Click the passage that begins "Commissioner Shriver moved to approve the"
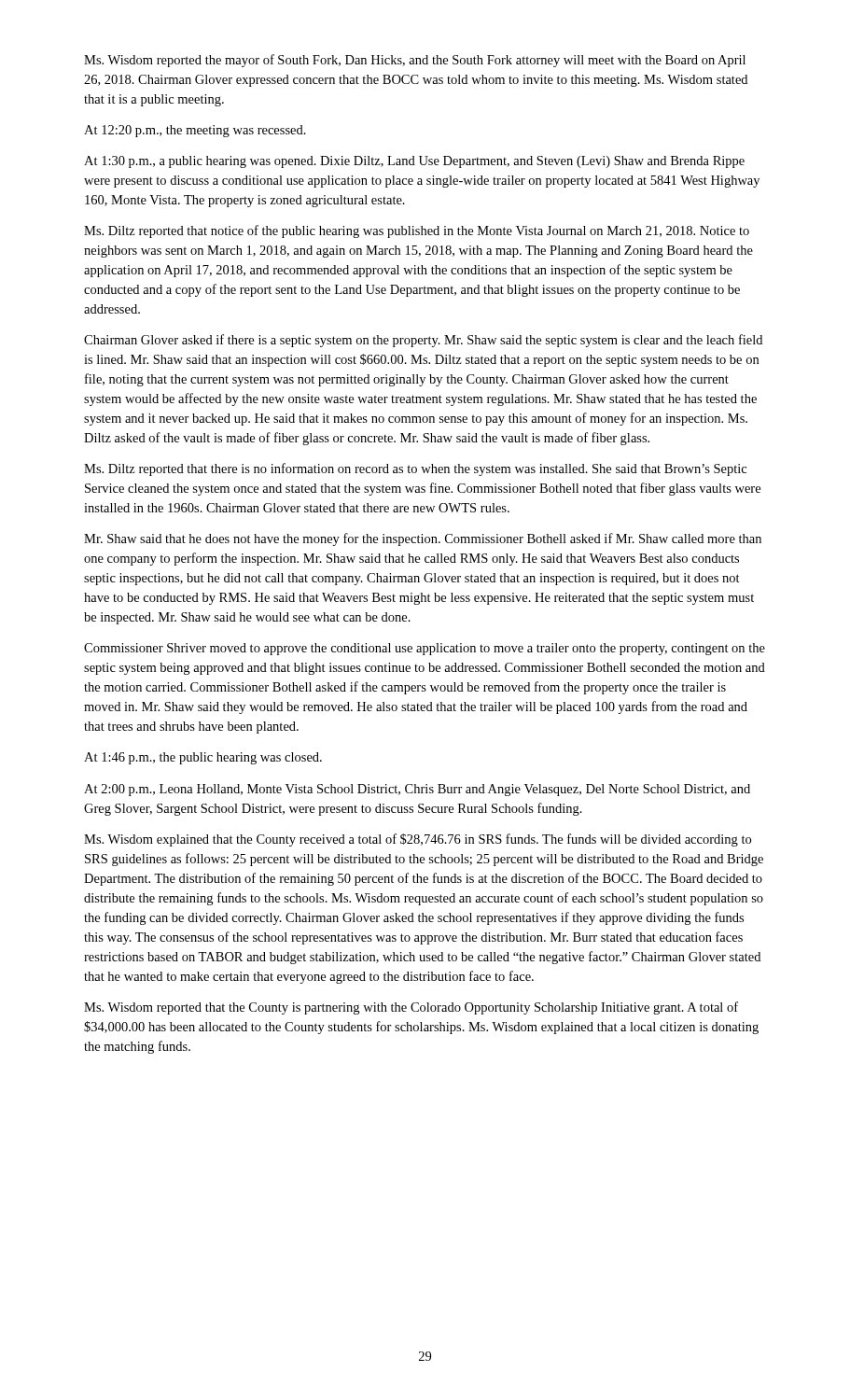 [424, 687]
